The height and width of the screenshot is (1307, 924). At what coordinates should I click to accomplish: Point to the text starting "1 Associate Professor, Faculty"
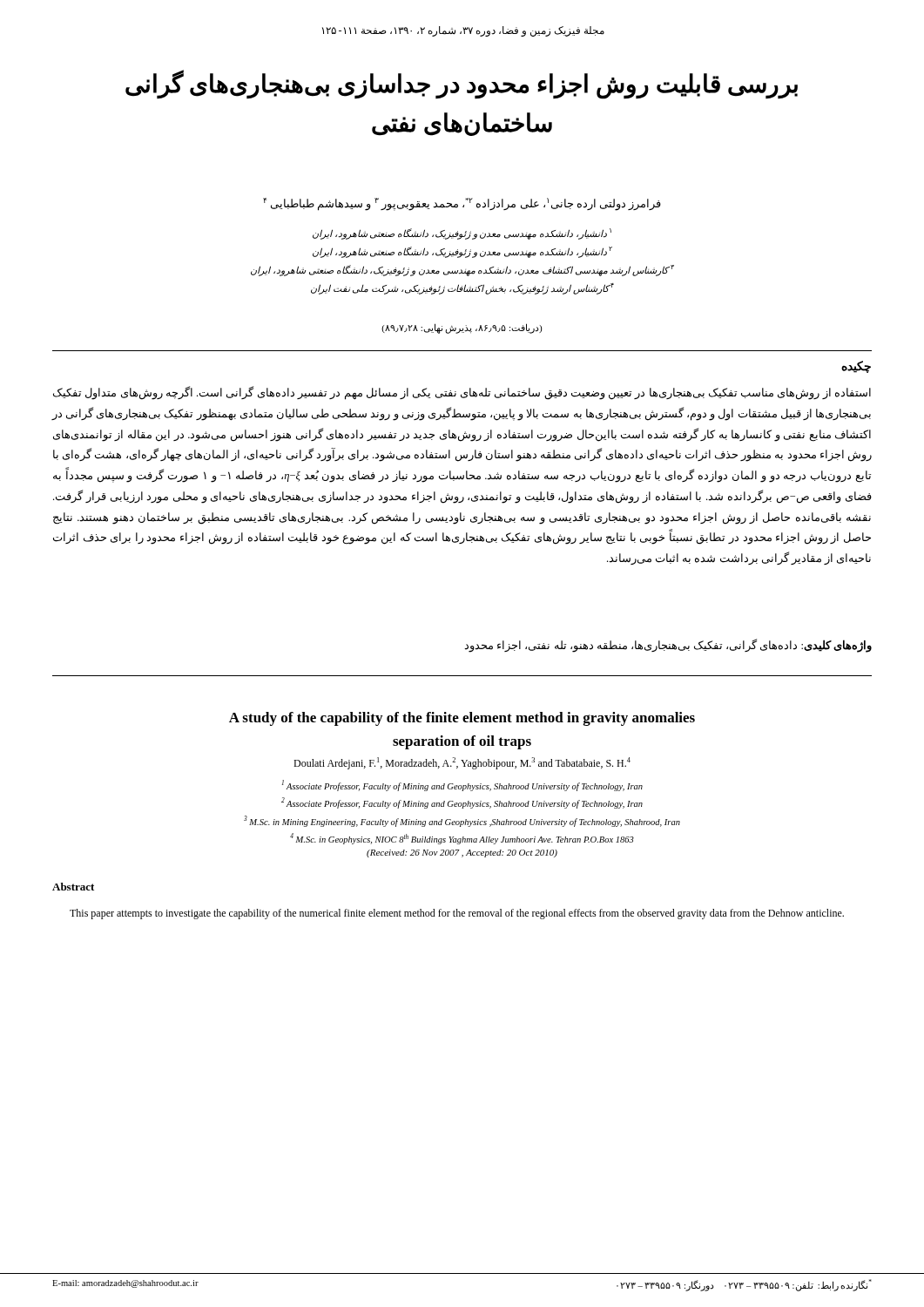pos(462,812)
